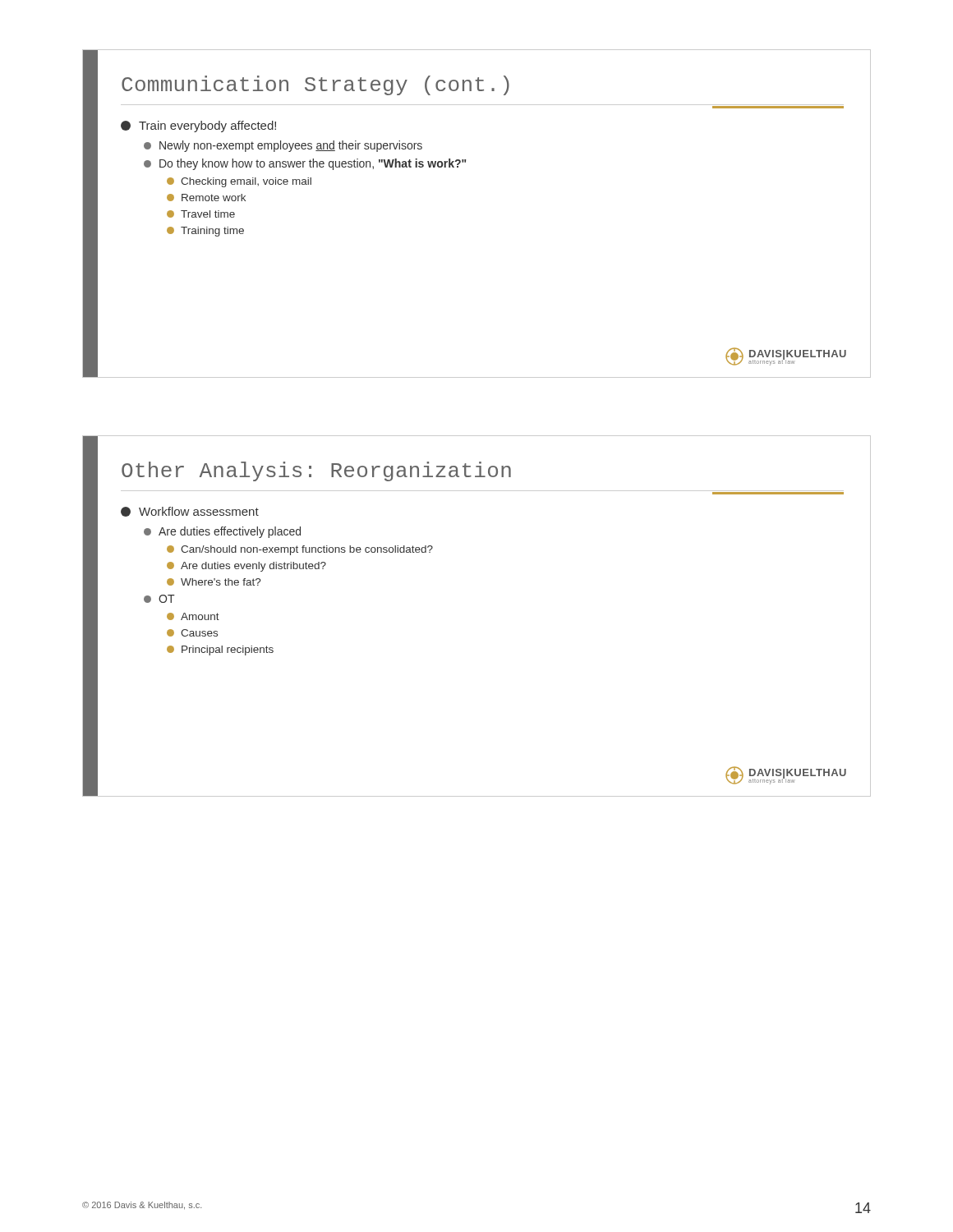The width and height of the screenshot is (953, 1232).
Task: Select the block starting "Are duties effectively"
Action: 223,531
